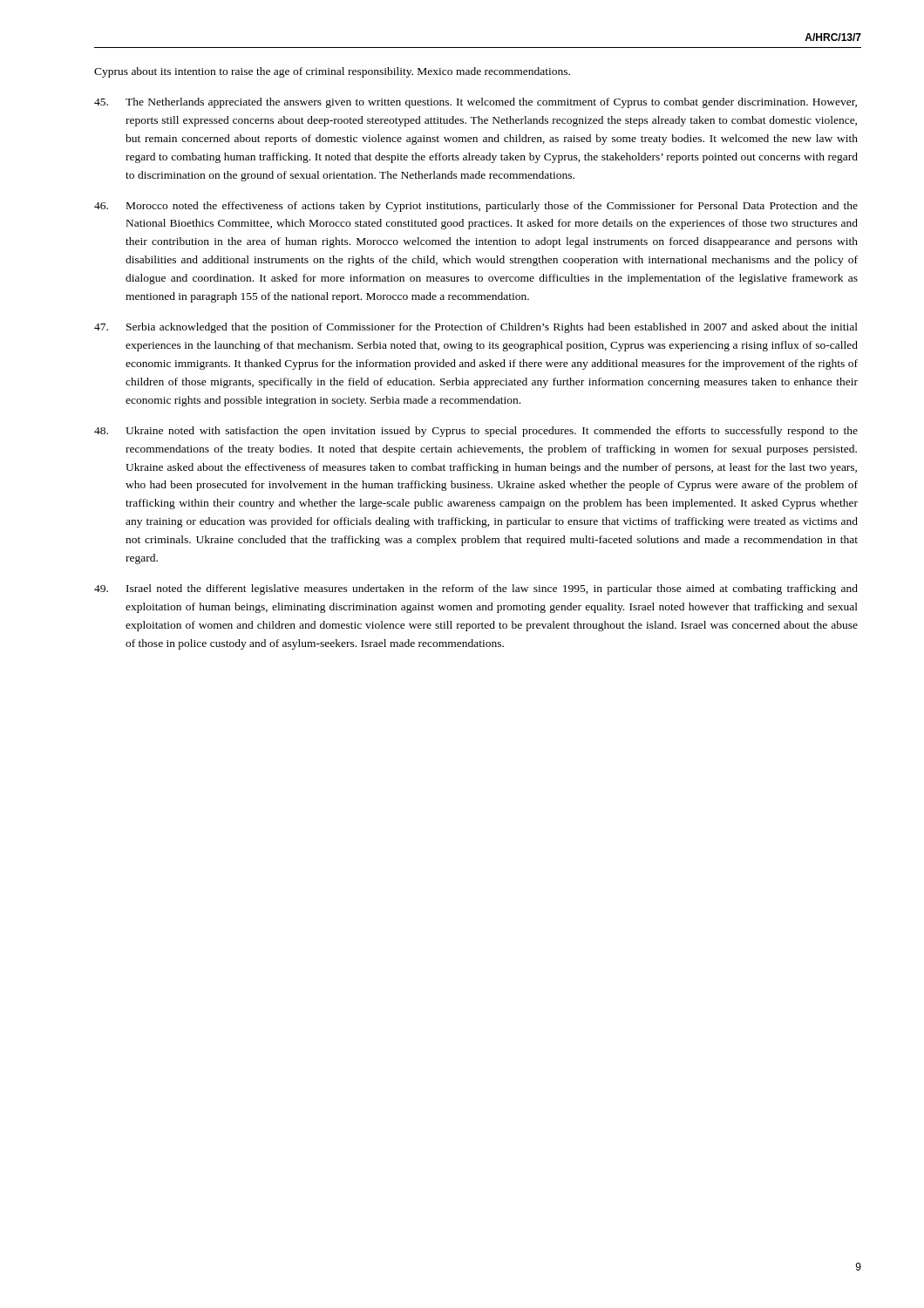924x1308 pixels.
Task: Click on the passage starting "Israel noted the different legislative measures undertaken"
Action: [476, 616]
